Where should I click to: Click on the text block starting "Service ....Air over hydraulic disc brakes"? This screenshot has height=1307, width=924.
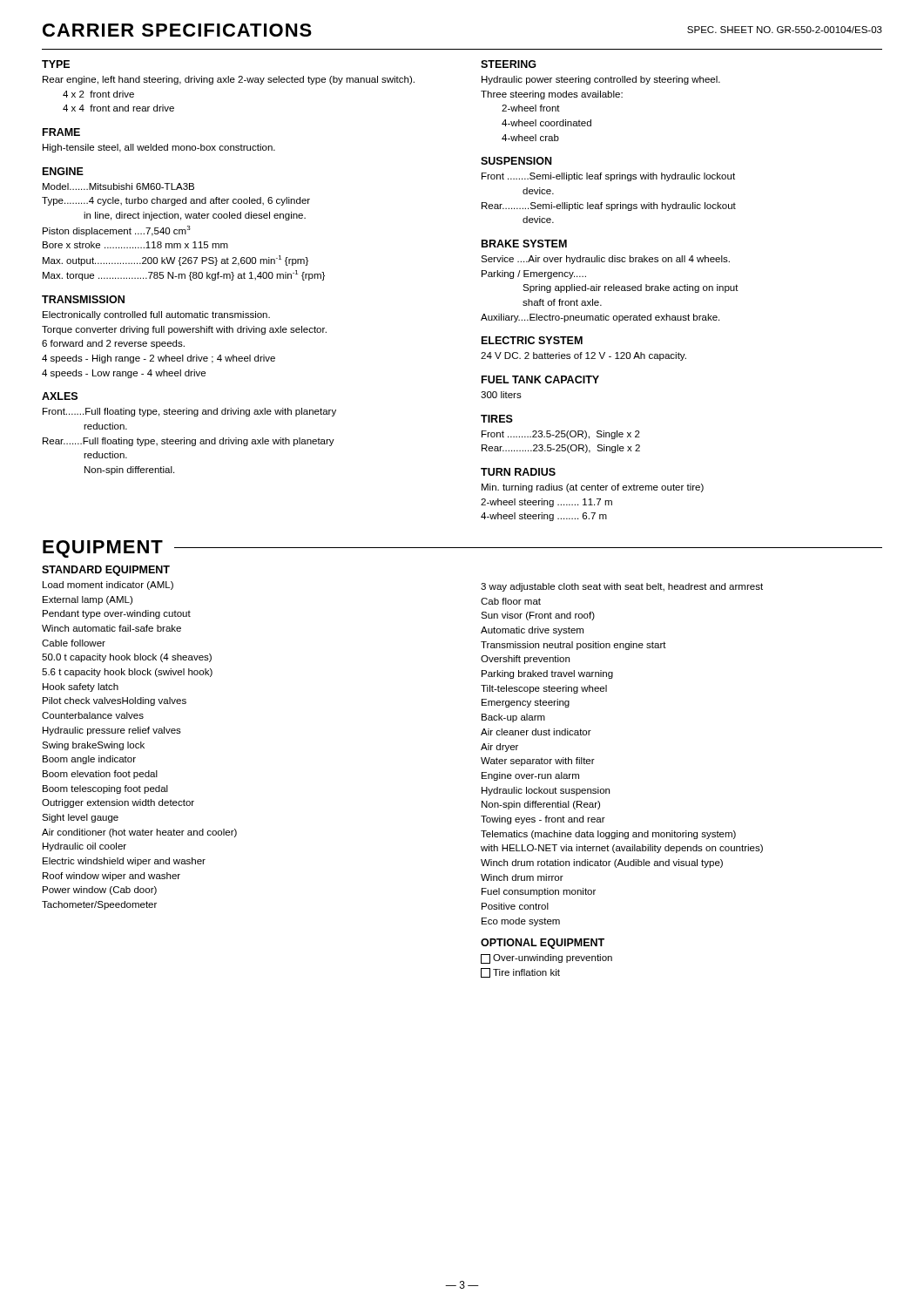pos(609,288)
